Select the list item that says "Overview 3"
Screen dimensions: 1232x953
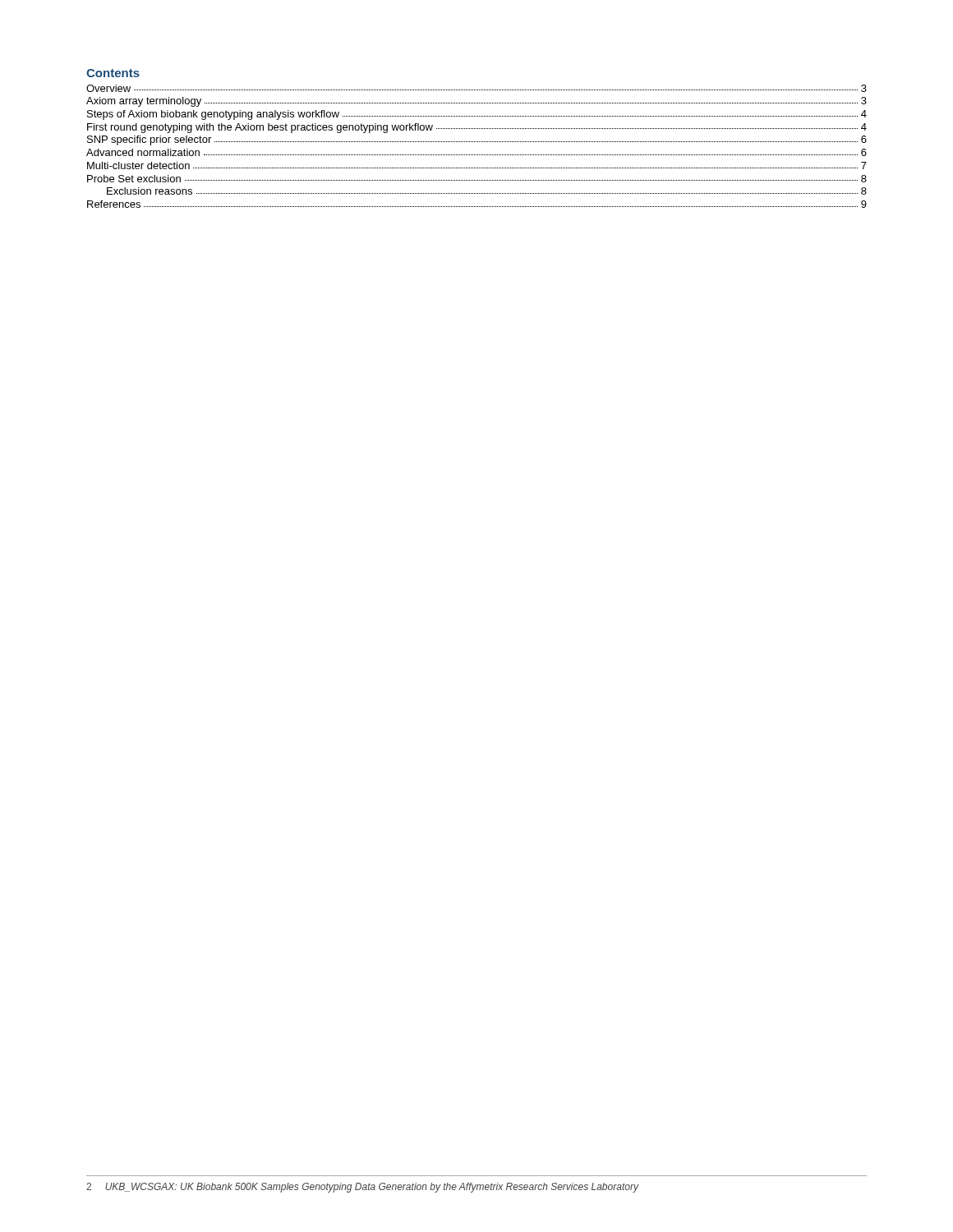point(476,88)
